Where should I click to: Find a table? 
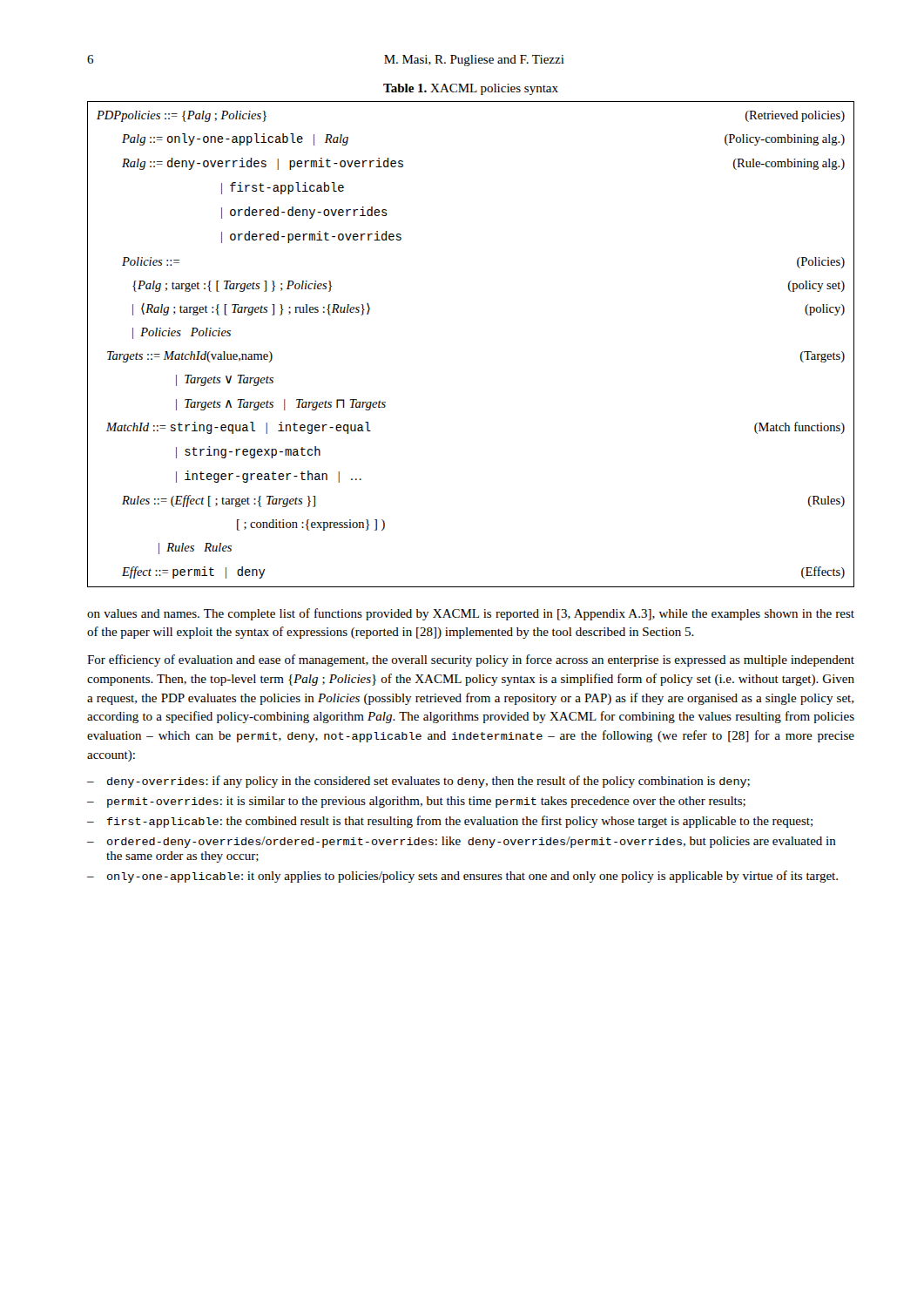click(471, 344)
